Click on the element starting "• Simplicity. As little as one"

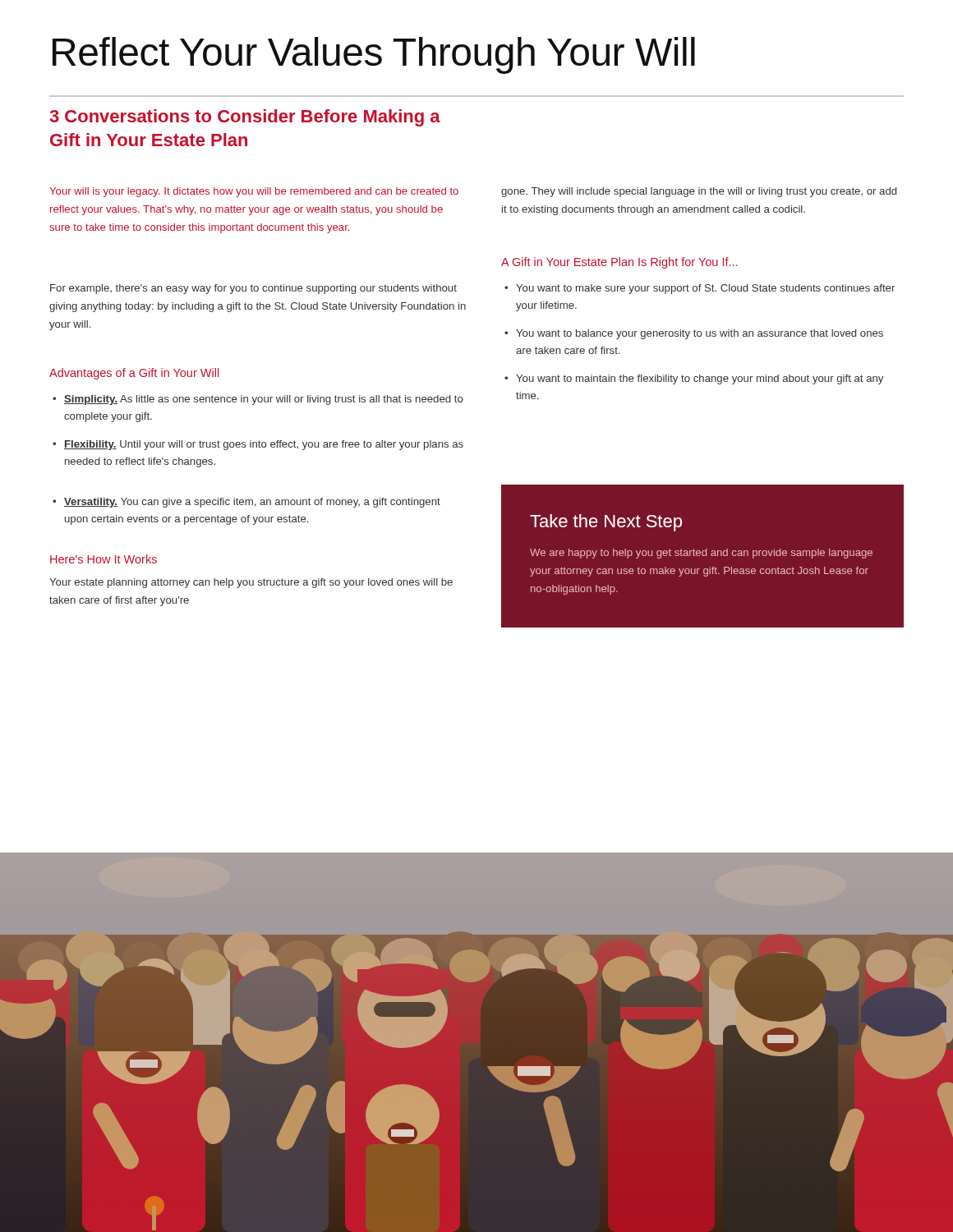point(258,406)
